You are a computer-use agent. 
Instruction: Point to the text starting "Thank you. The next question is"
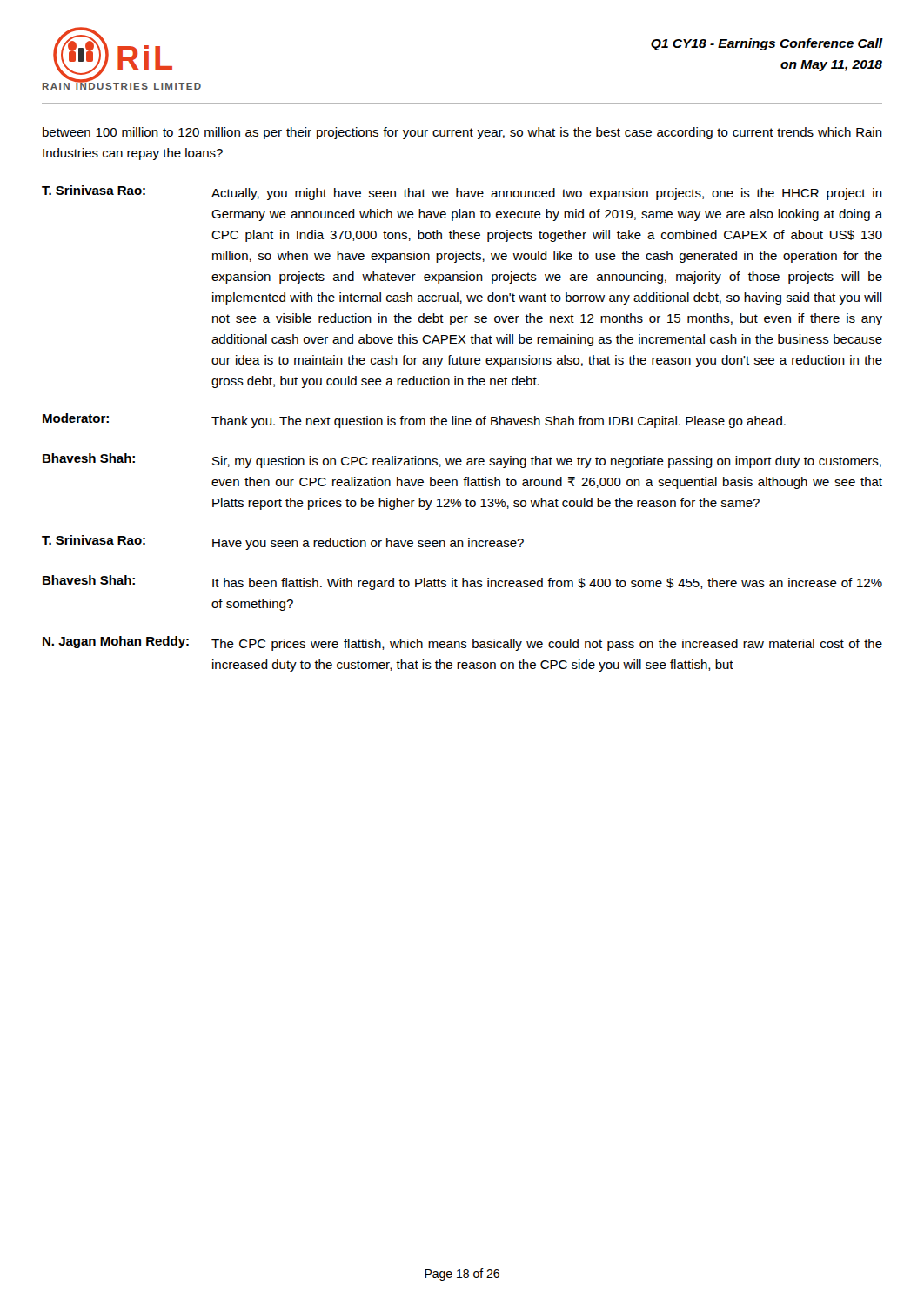[499, 421]
